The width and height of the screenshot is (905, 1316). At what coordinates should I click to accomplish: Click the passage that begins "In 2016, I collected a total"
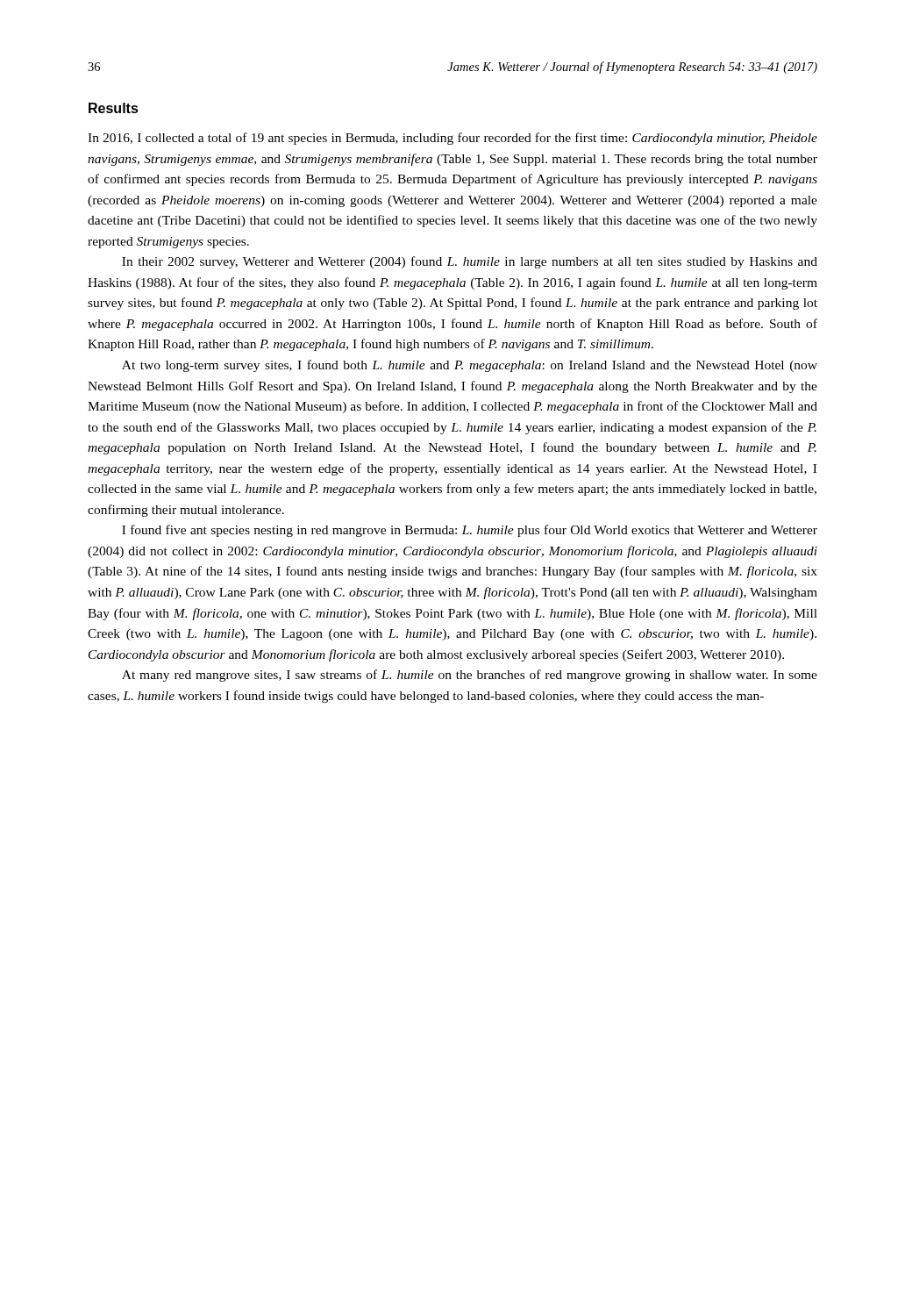click(452, 416)
